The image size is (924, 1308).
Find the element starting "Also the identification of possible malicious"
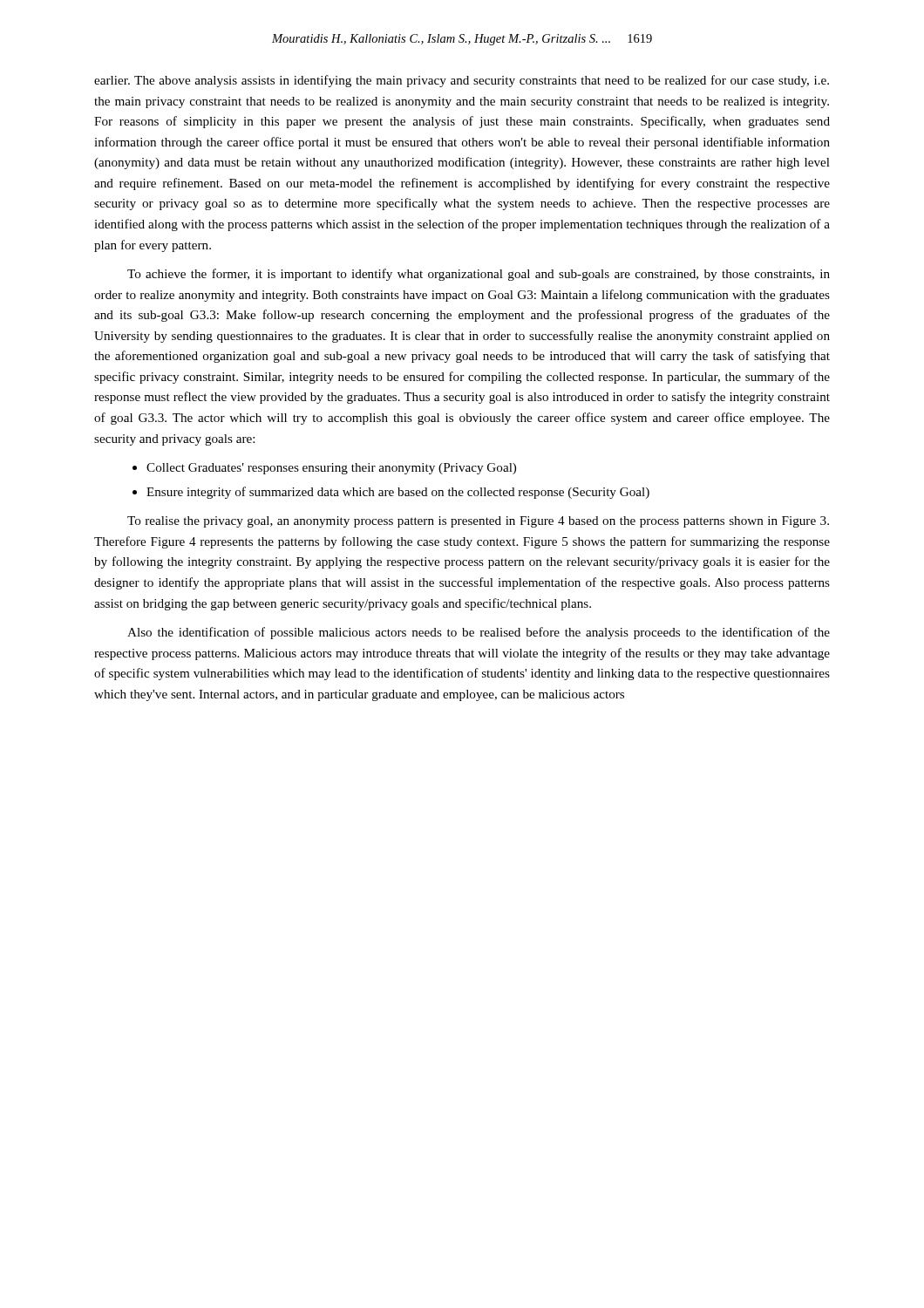[462, 663]
